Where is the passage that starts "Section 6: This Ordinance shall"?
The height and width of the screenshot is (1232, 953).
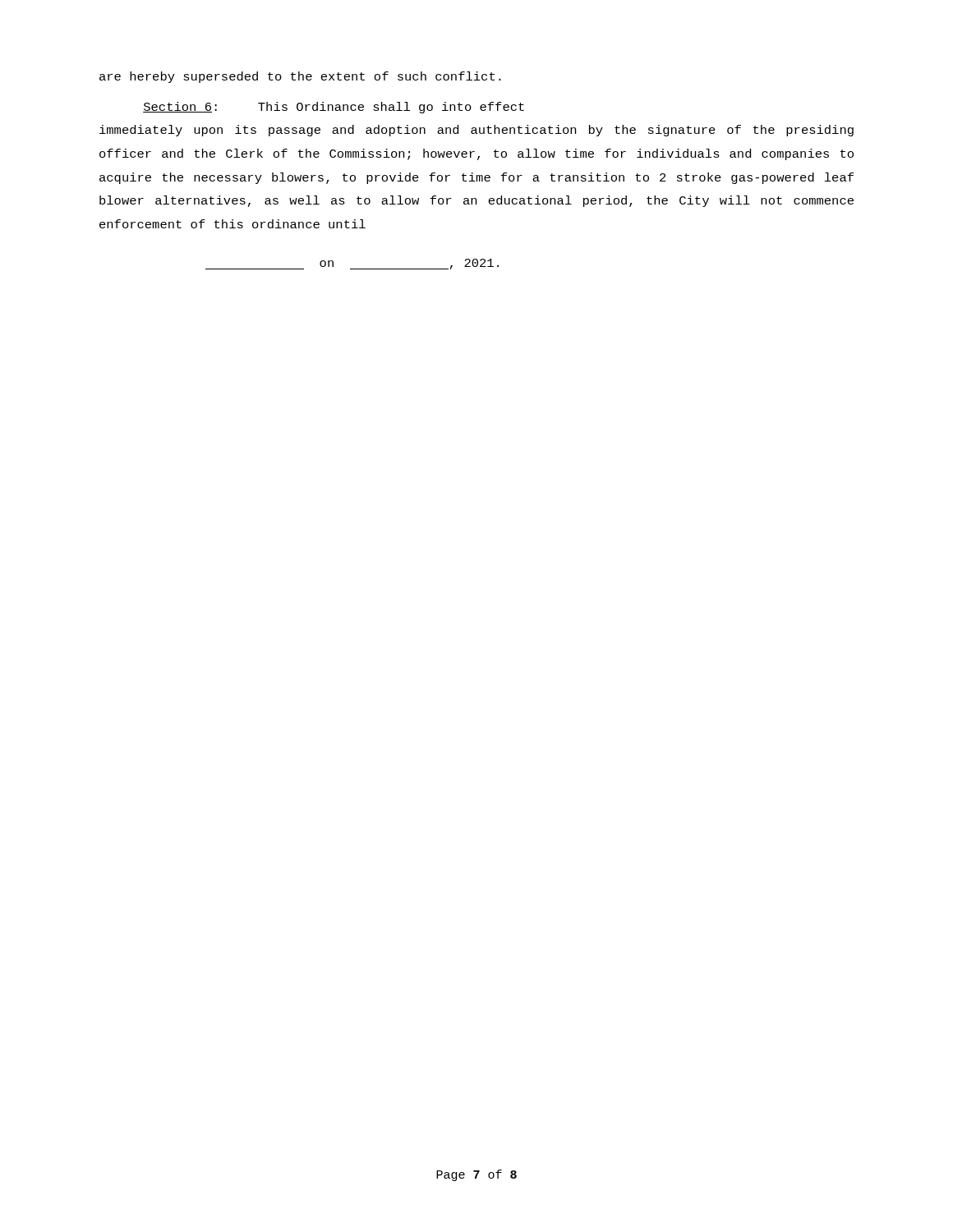tap(476, 164)
